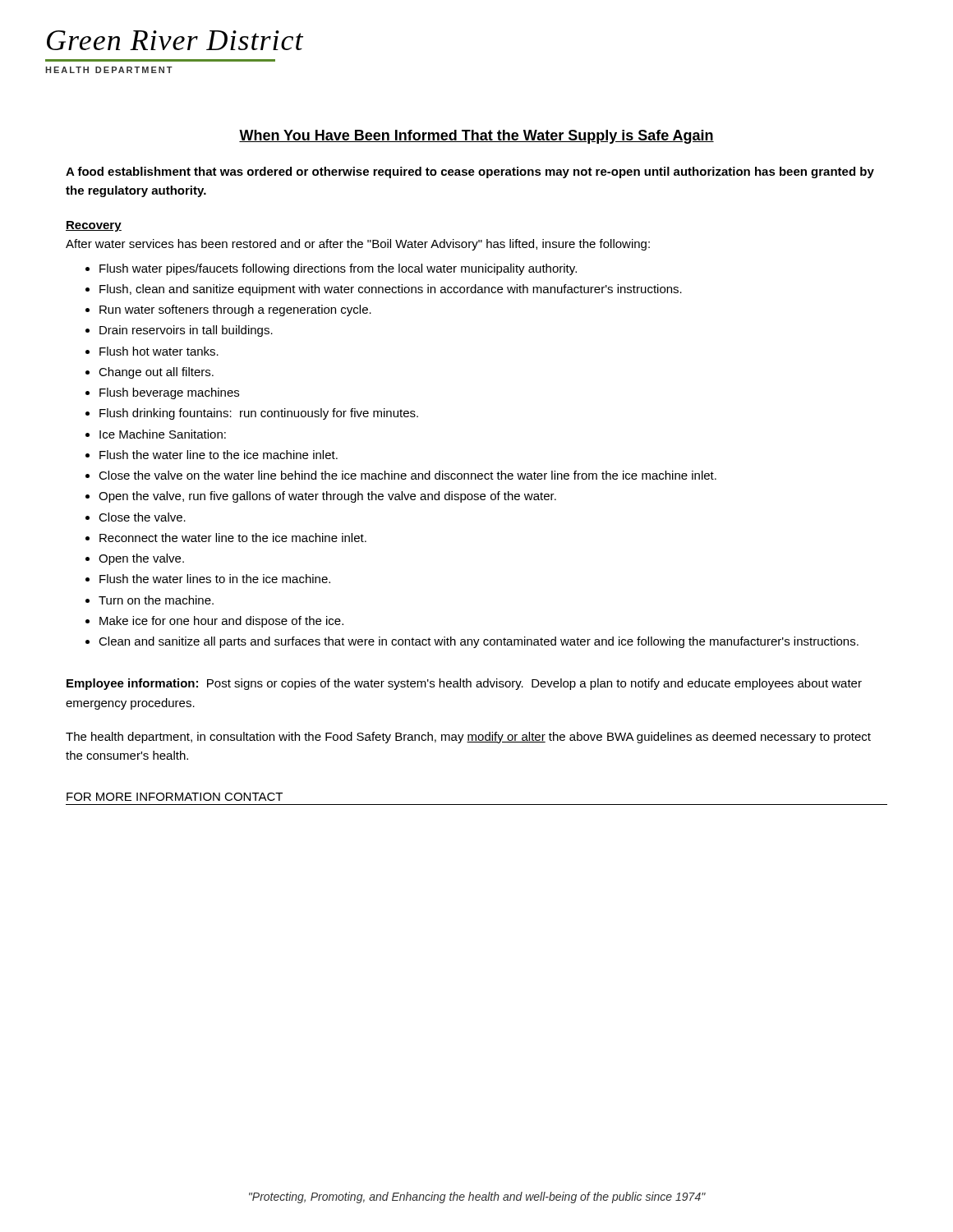
Task: Point to the block beginning "A food establishment that was"
Action: 470,180
